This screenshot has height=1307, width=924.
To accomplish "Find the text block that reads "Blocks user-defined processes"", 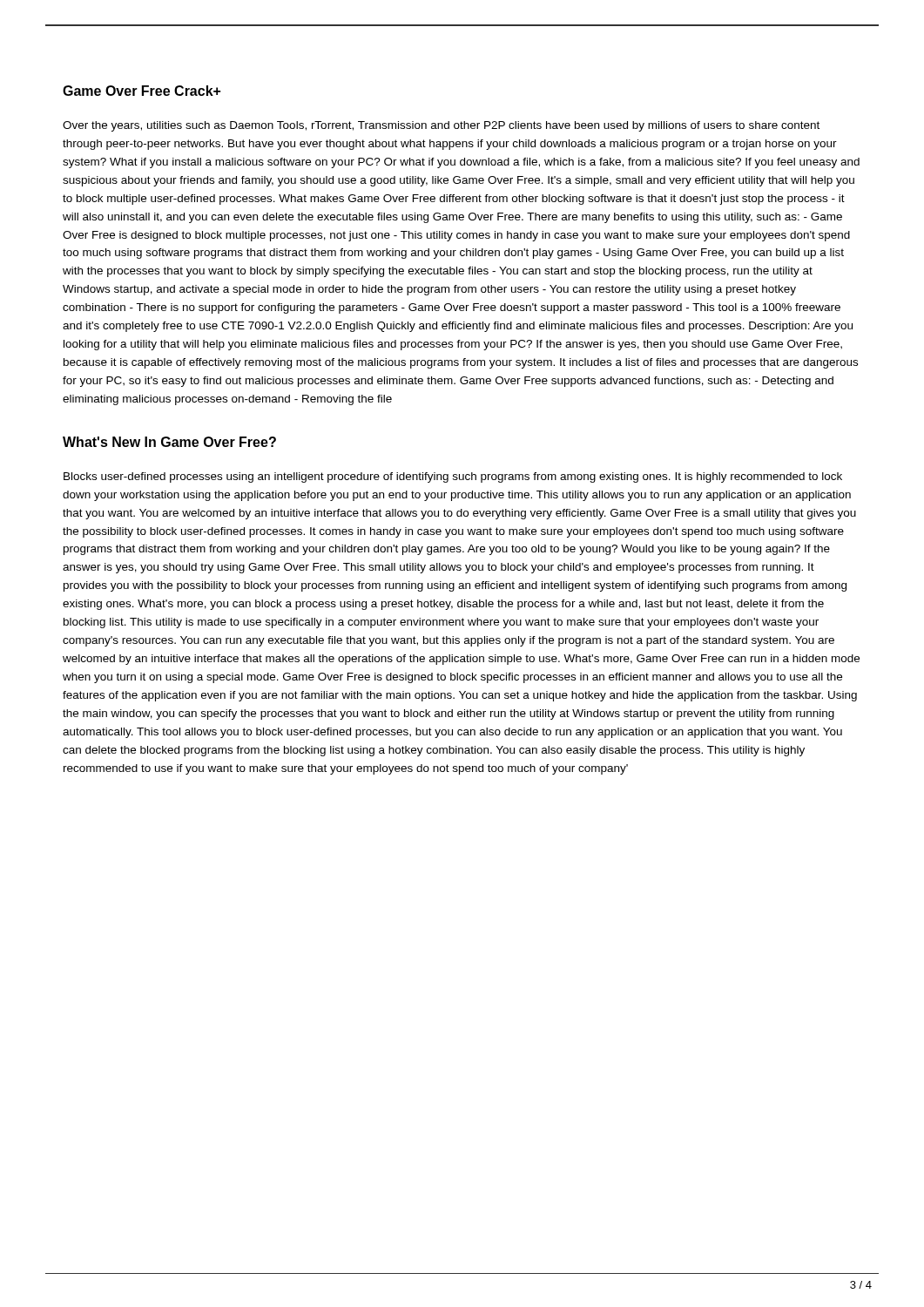I will pyautogui.click(x=461, y=622).
